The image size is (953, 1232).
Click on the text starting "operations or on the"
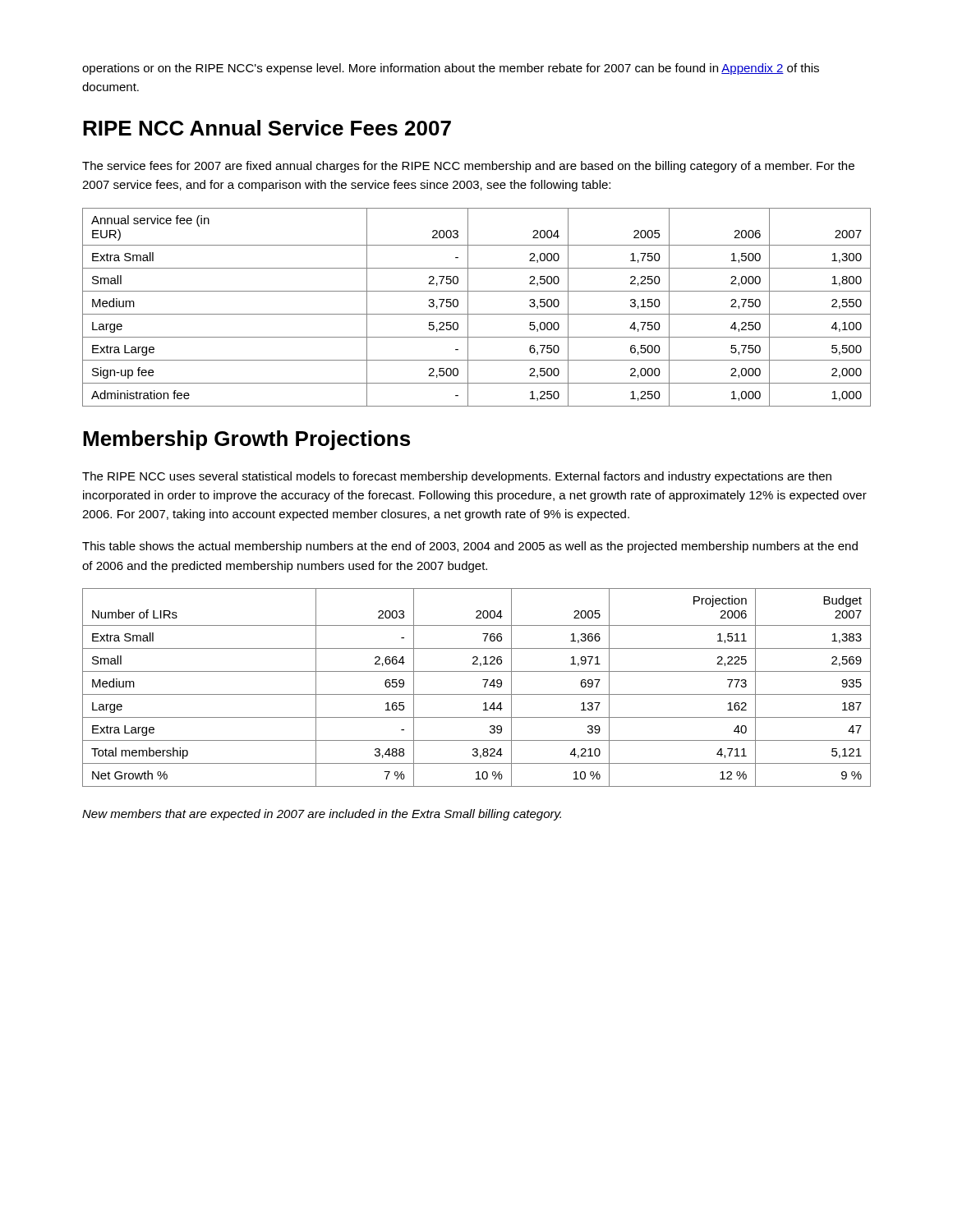point(451,77)
